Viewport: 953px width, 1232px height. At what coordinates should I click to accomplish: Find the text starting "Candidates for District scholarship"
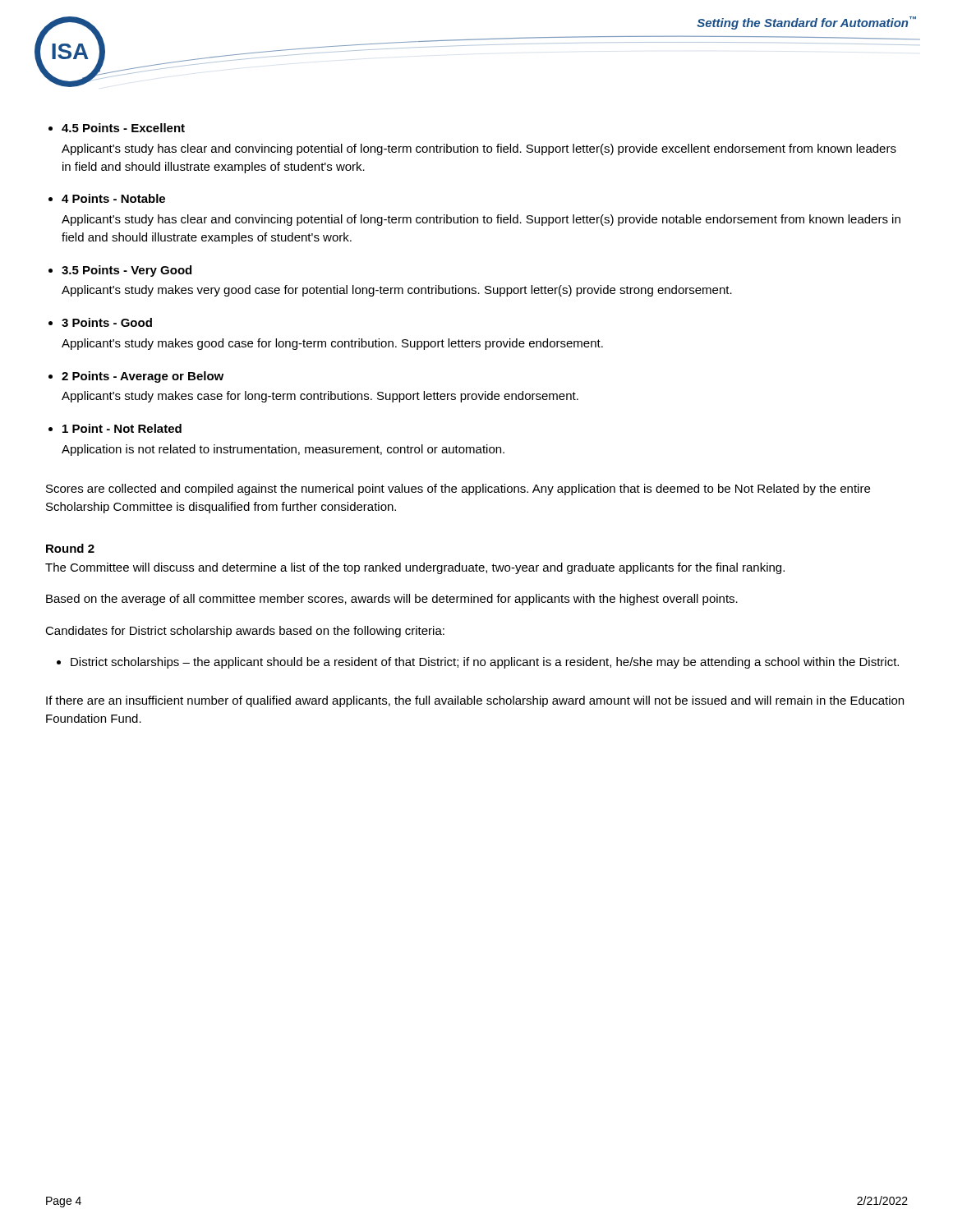tap(245, 630)
